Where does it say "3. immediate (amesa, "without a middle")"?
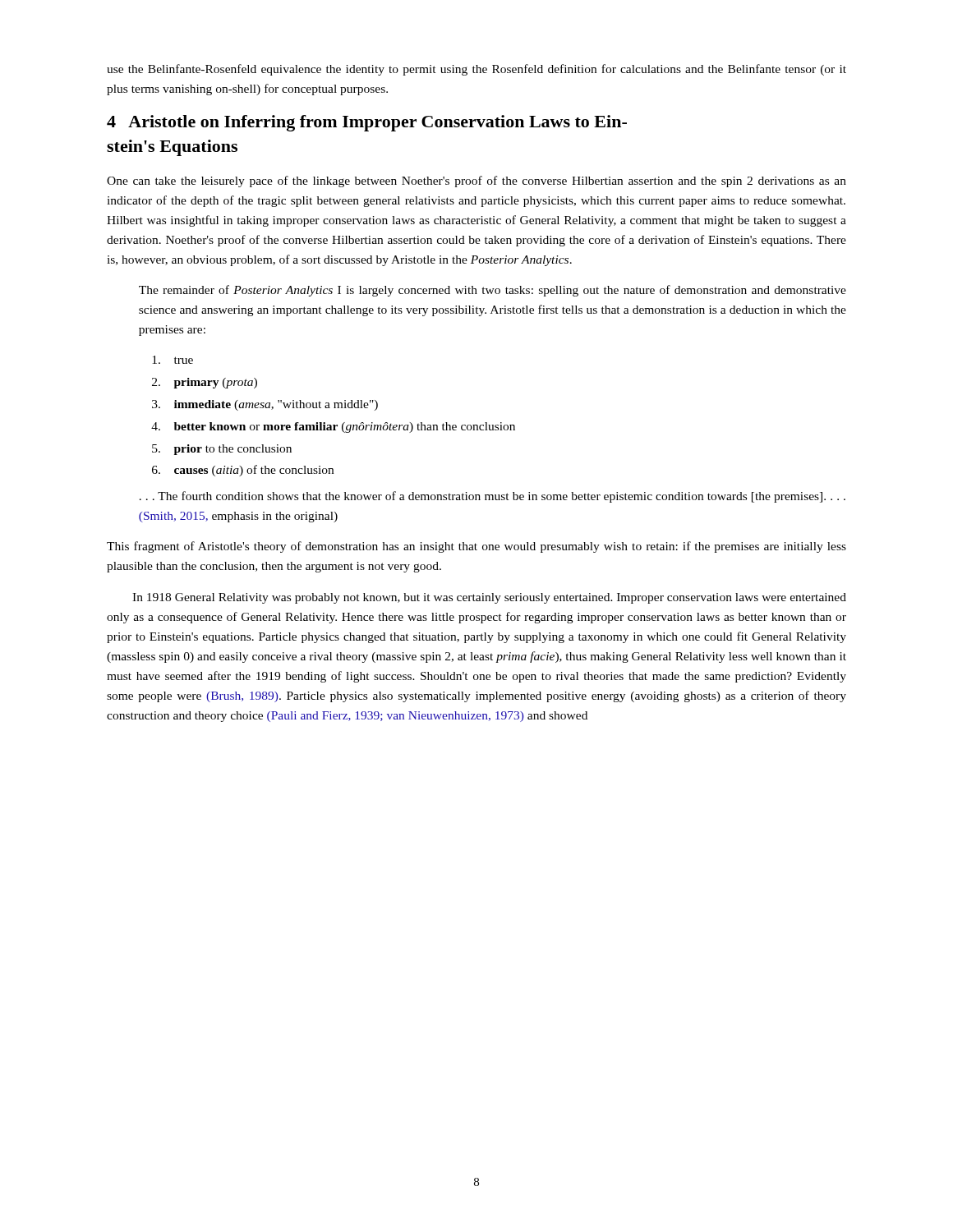The width and height of the screenshot is (953, 1232). pyautogui.click(x=265, y=404)
